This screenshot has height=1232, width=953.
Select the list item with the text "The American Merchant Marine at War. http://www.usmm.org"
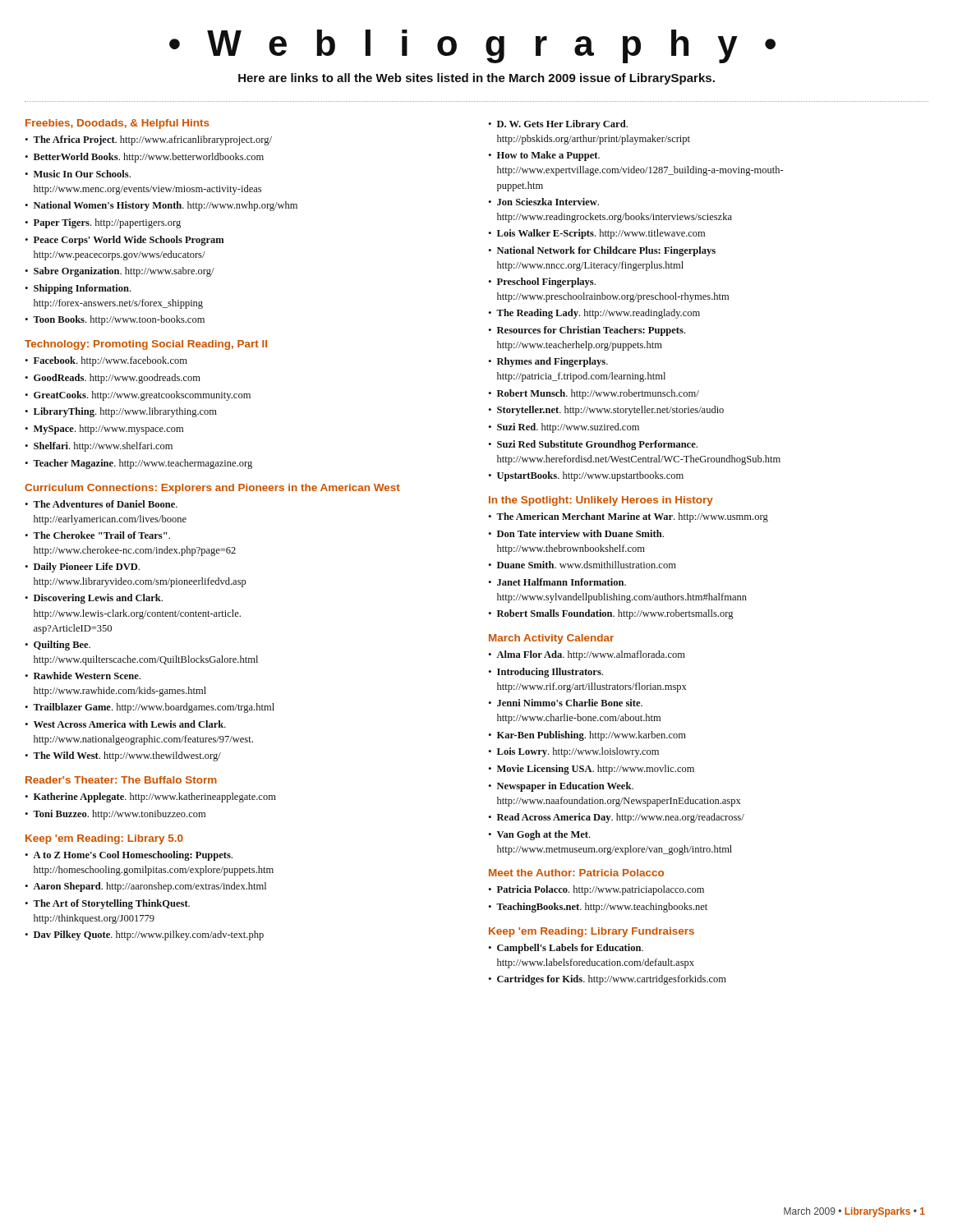pos(713,517)
